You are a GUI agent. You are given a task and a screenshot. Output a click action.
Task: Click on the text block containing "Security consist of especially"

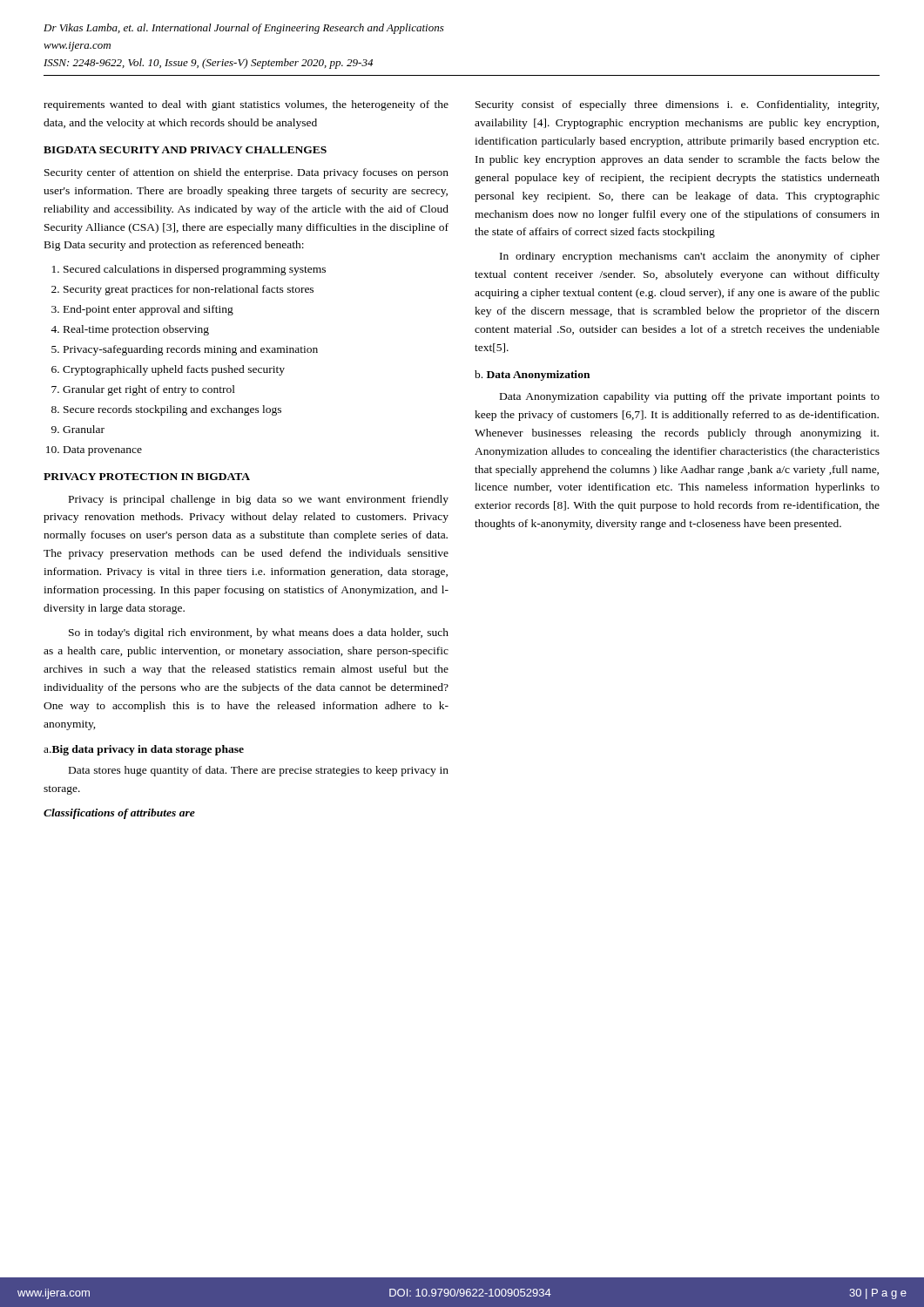677,227
